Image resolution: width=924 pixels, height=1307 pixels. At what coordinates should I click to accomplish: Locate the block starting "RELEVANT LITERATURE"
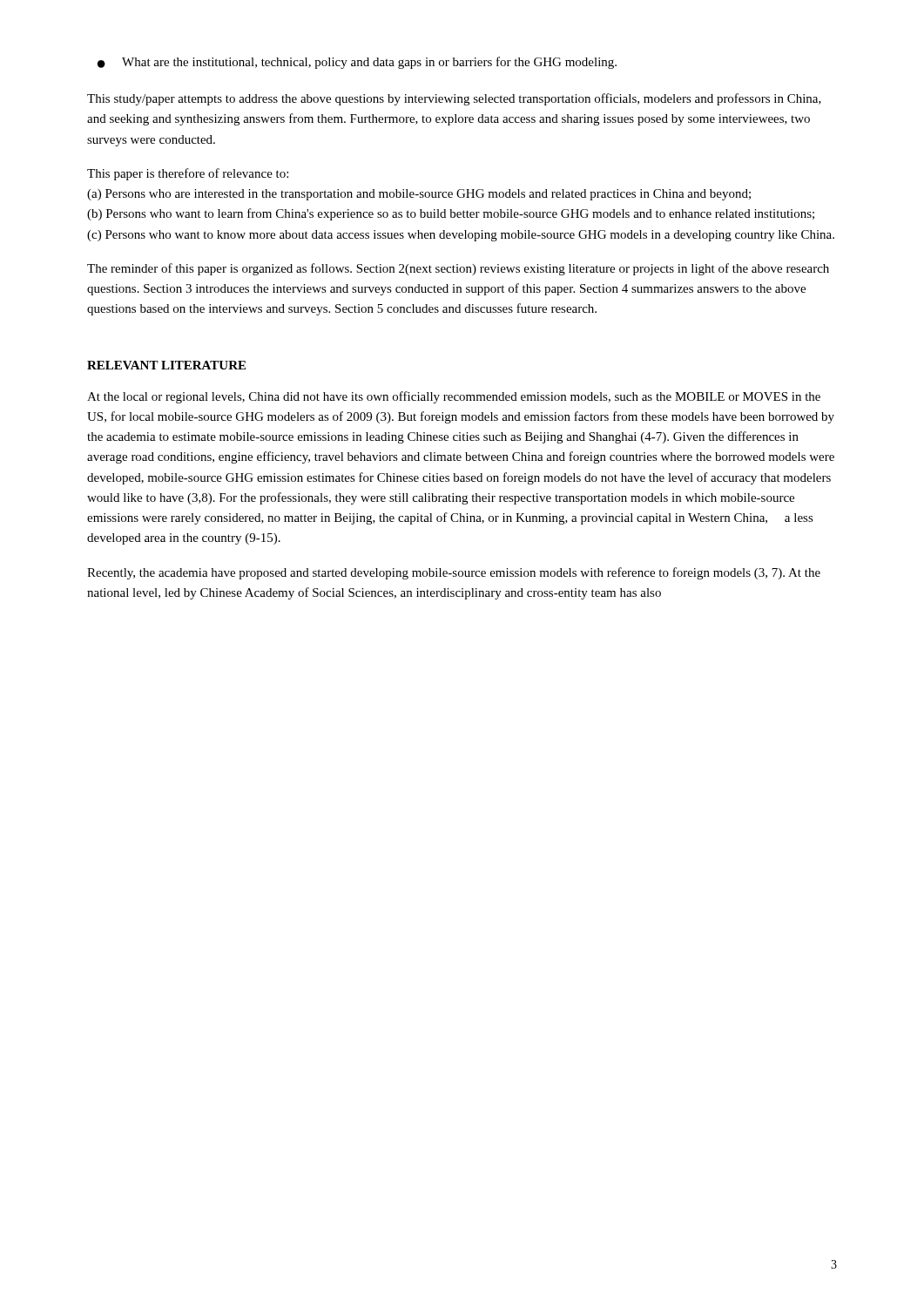coord(167,365)
